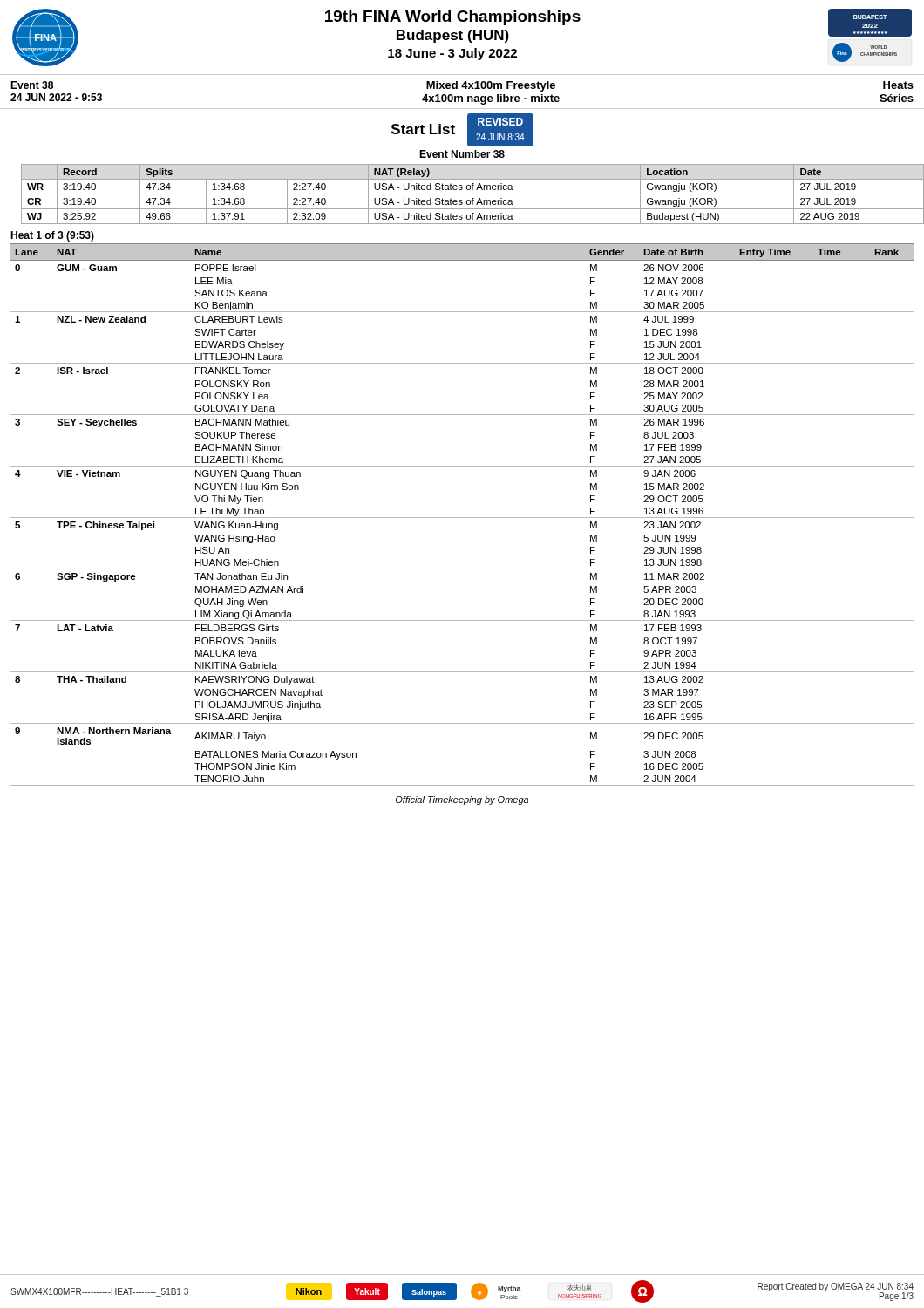
Task: Find the element starting "Heat 1 of 3 (9:53)"
Action: [52, 235]
